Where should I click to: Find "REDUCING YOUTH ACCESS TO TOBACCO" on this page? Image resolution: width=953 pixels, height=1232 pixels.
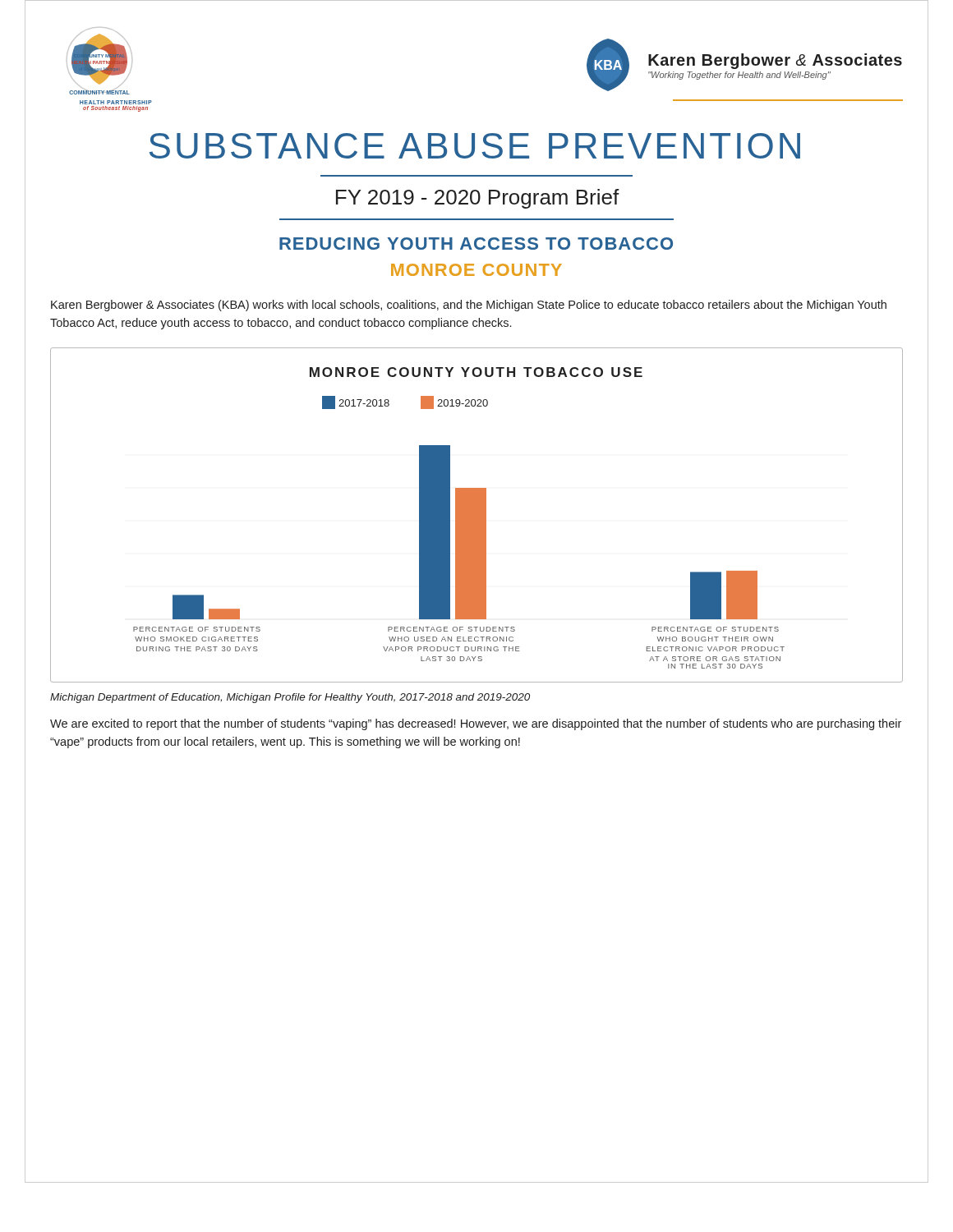(476, 244)
